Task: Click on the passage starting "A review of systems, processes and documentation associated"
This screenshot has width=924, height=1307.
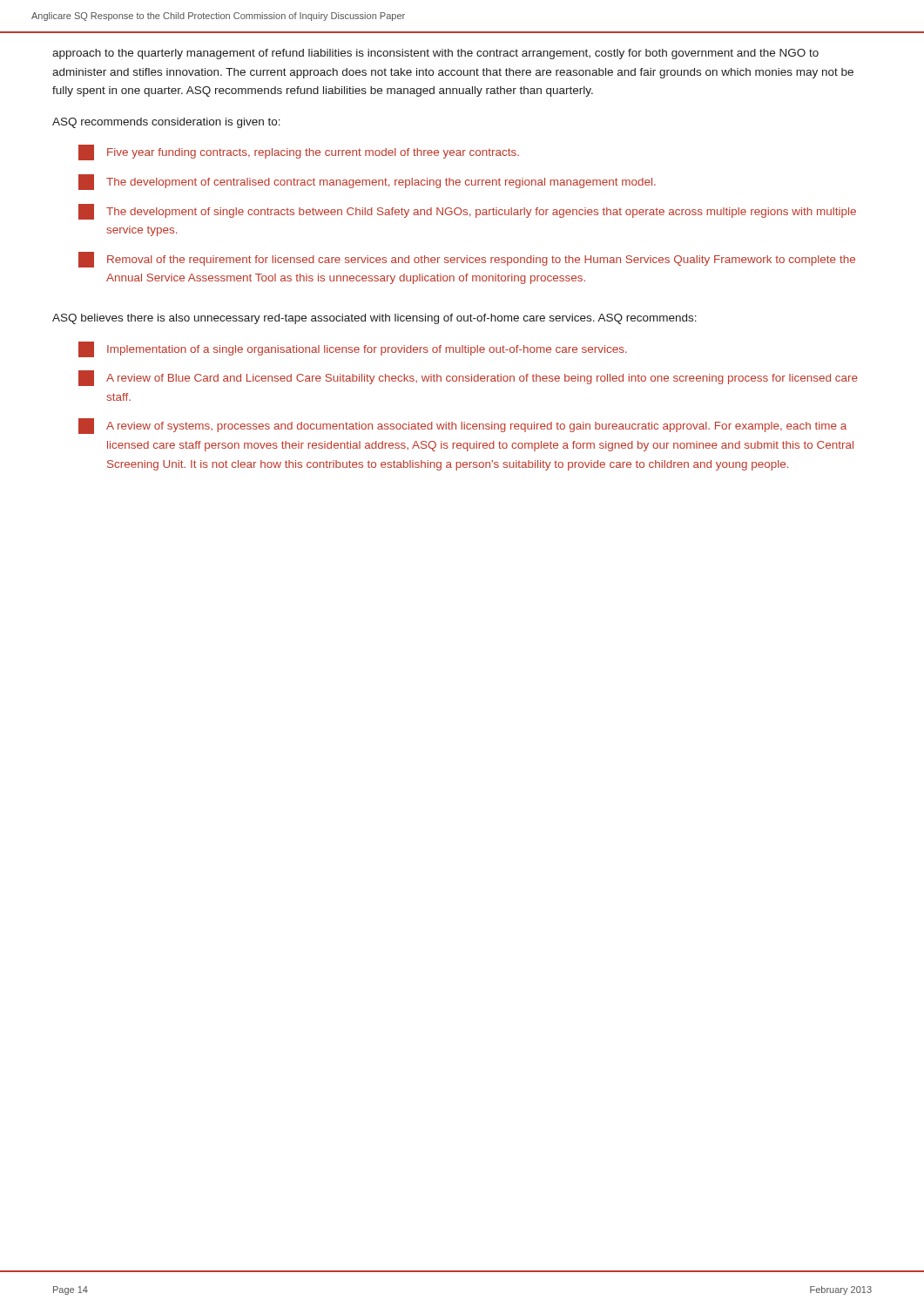Action: coord(475,445)
